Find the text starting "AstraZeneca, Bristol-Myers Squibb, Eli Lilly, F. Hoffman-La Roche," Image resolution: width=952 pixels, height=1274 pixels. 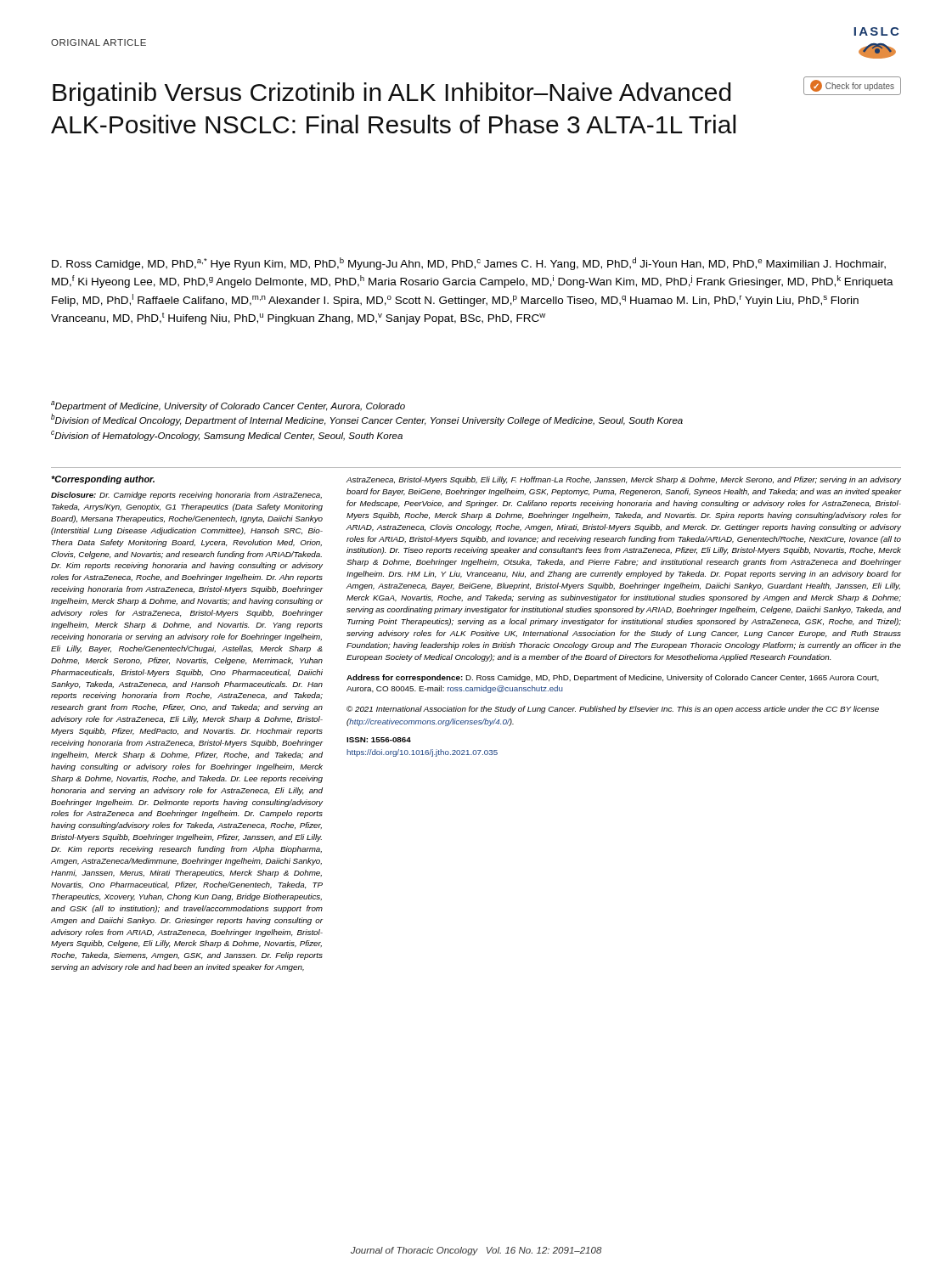(x=624, y=568)
